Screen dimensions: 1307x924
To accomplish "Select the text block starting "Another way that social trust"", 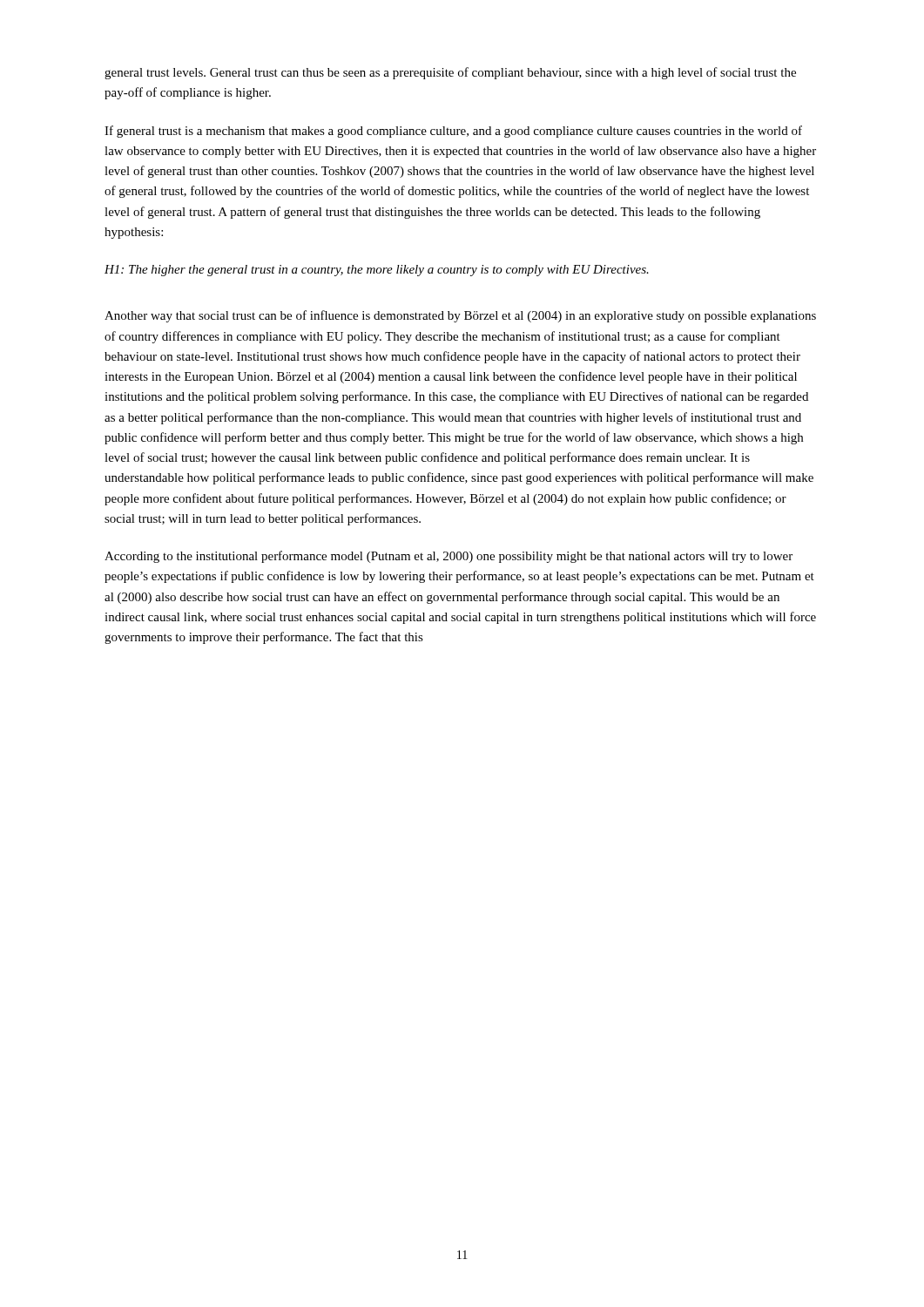I will coord(462,418).
